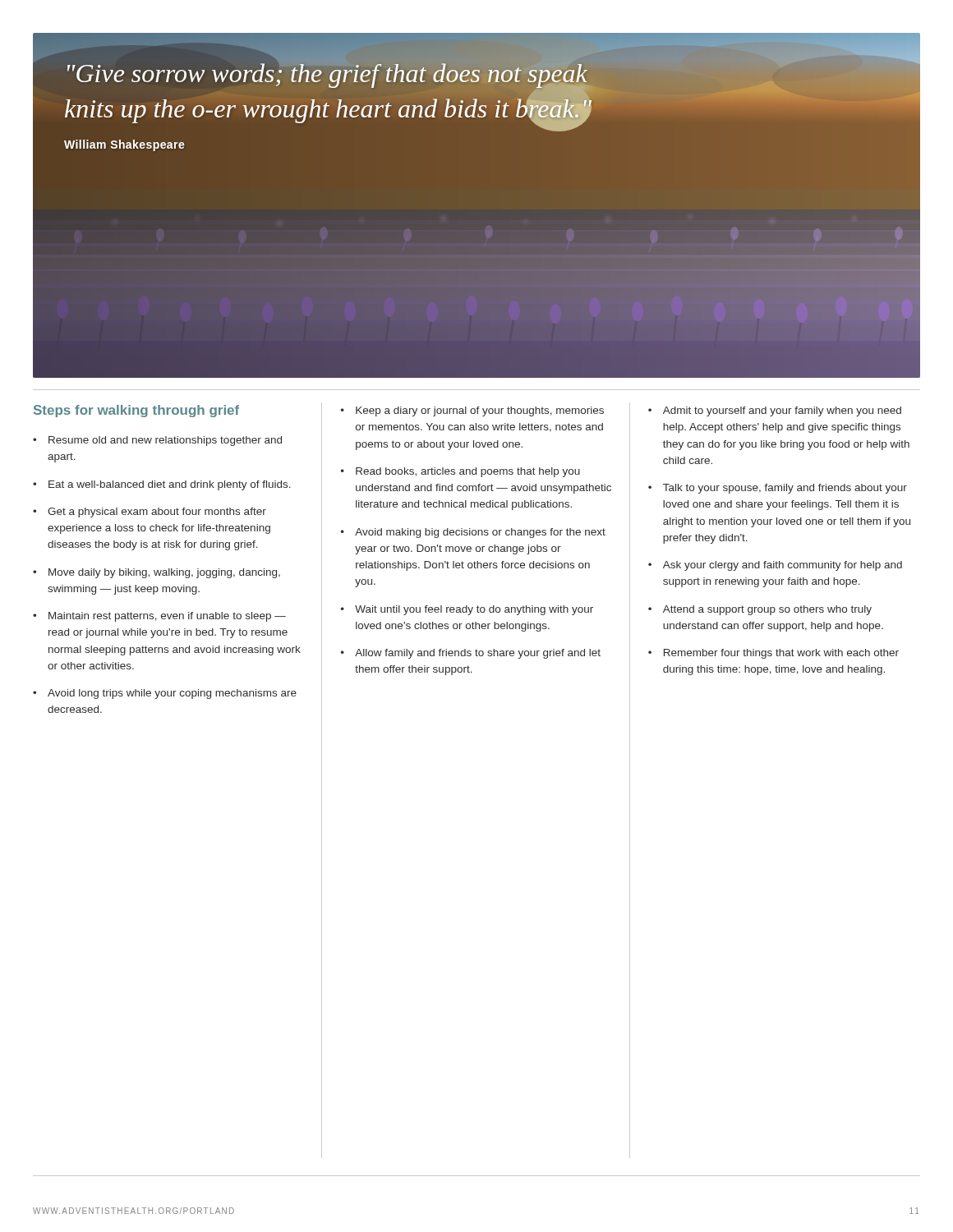Screen dimensions: 1232x953
Task: Find the region starting "• Move daily"
Action: [x=157, y=579]
